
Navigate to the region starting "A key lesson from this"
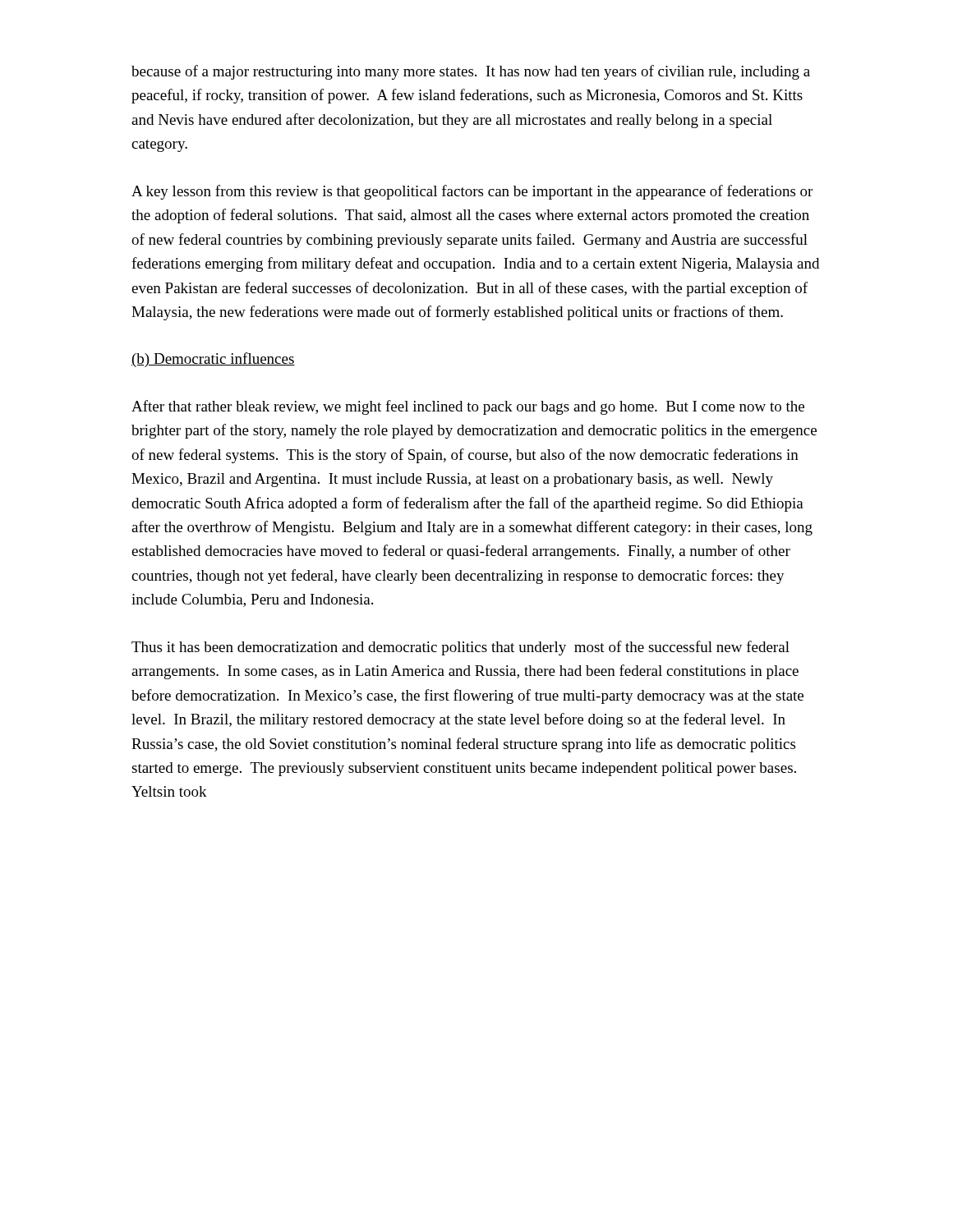pos(475,251)
